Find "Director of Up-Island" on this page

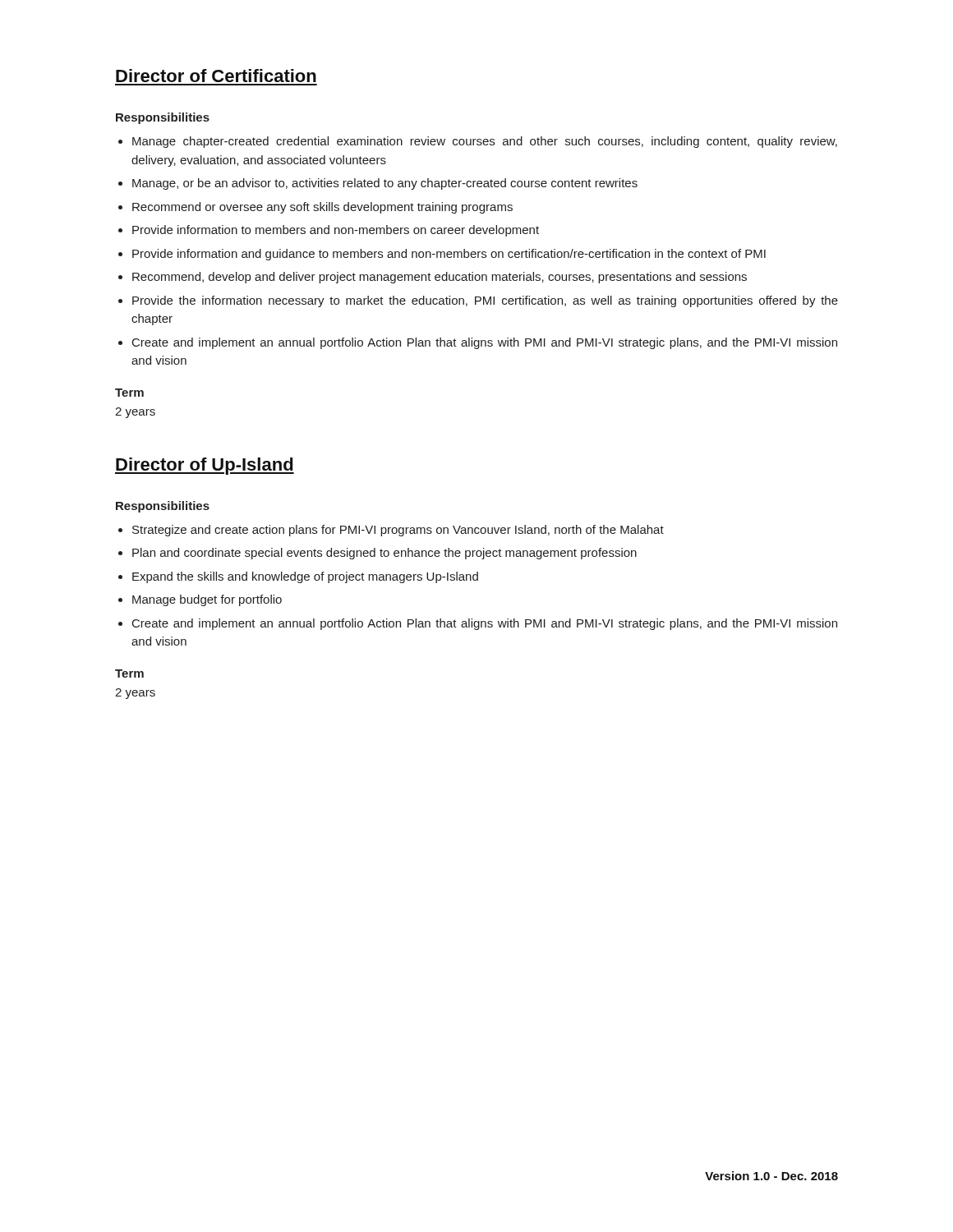[204, 464]
